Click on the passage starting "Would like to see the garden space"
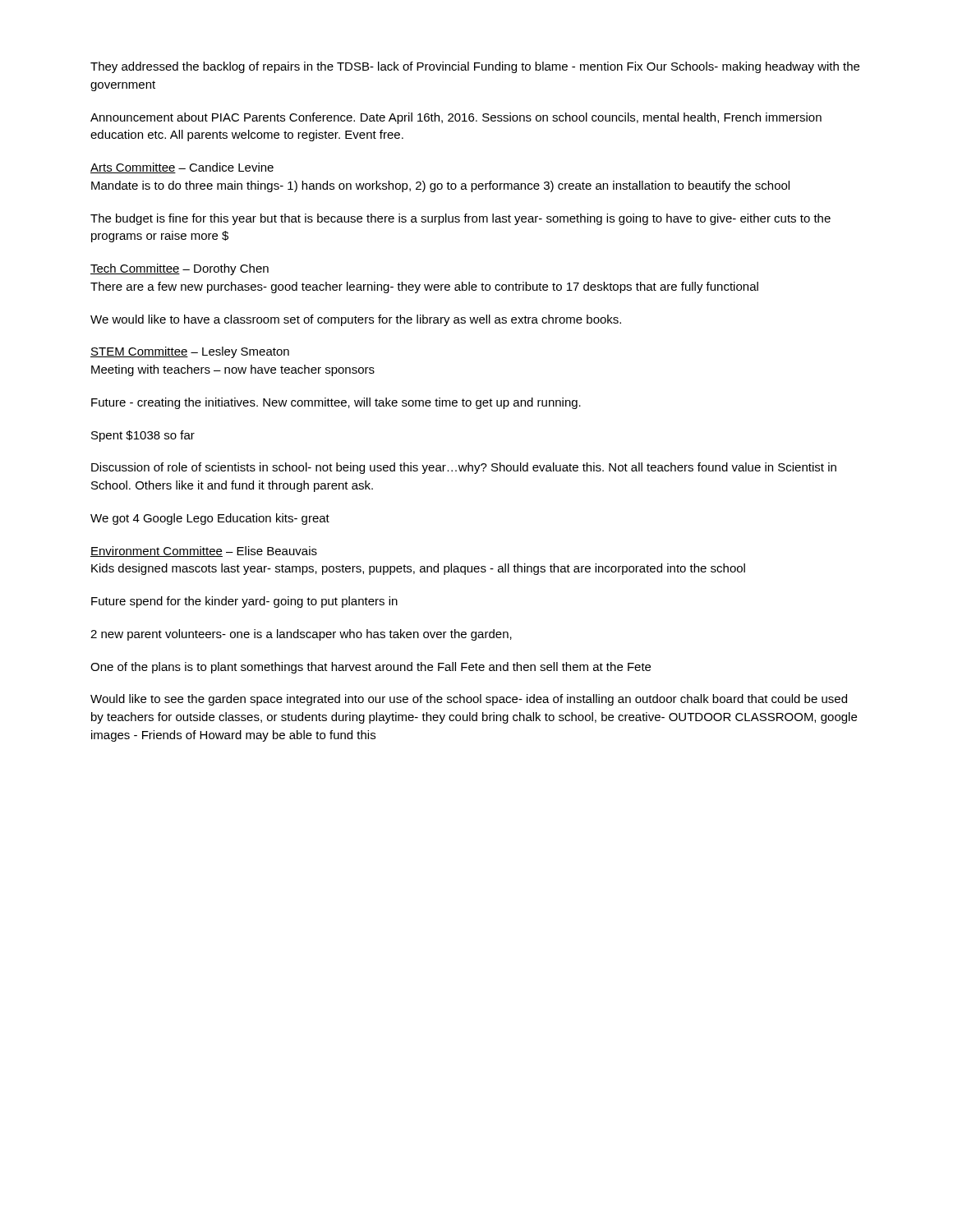953x1232 pixels. point(474,717)
